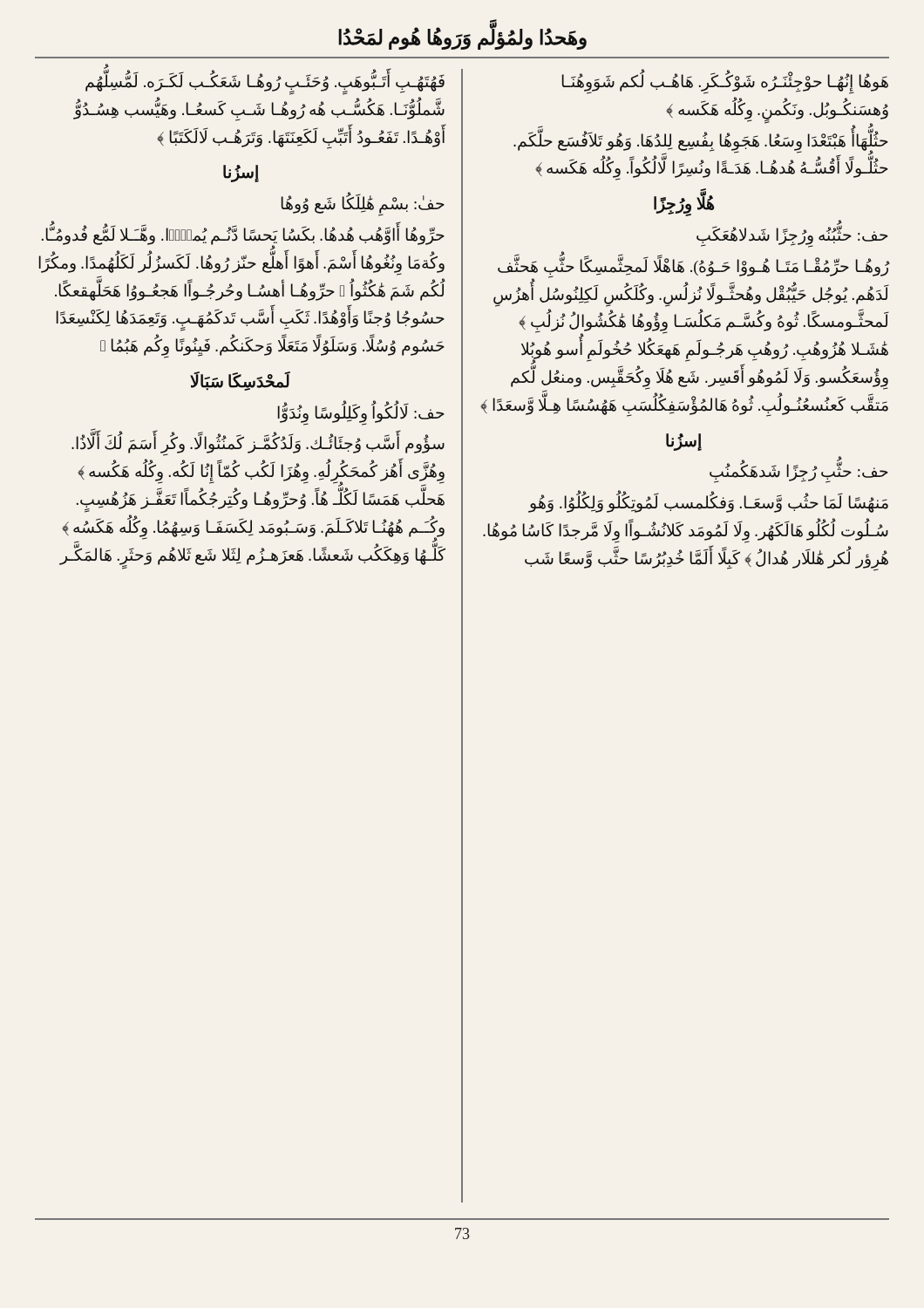Click on the text that says "حفٰ: بسْمِ هَٰلِلَكُا شَع وُوهُا"
The width and height of the screenshot is (924, 1308).
point(363,204)
